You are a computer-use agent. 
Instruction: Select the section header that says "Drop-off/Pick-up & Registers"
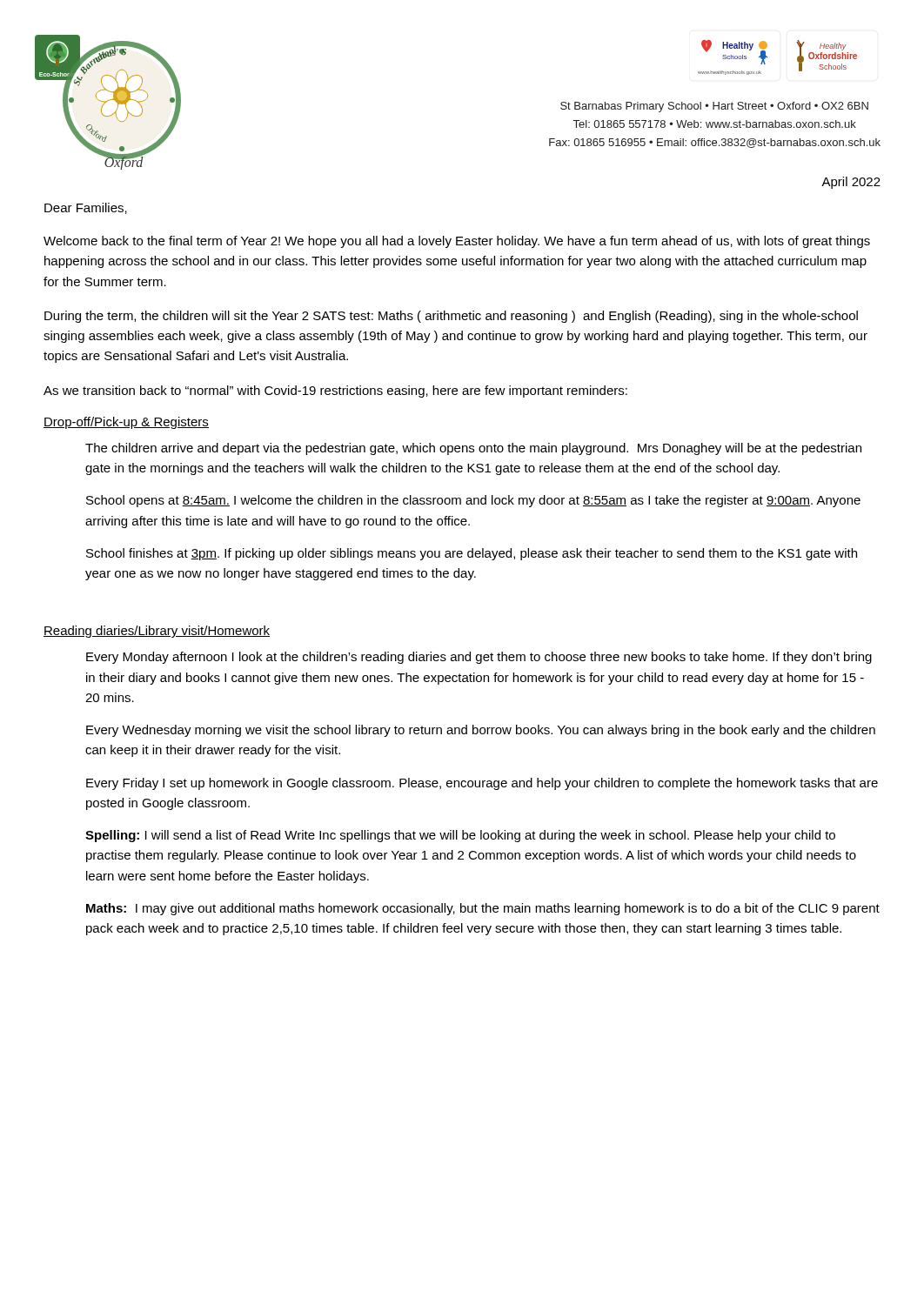(x=126, y=421)
